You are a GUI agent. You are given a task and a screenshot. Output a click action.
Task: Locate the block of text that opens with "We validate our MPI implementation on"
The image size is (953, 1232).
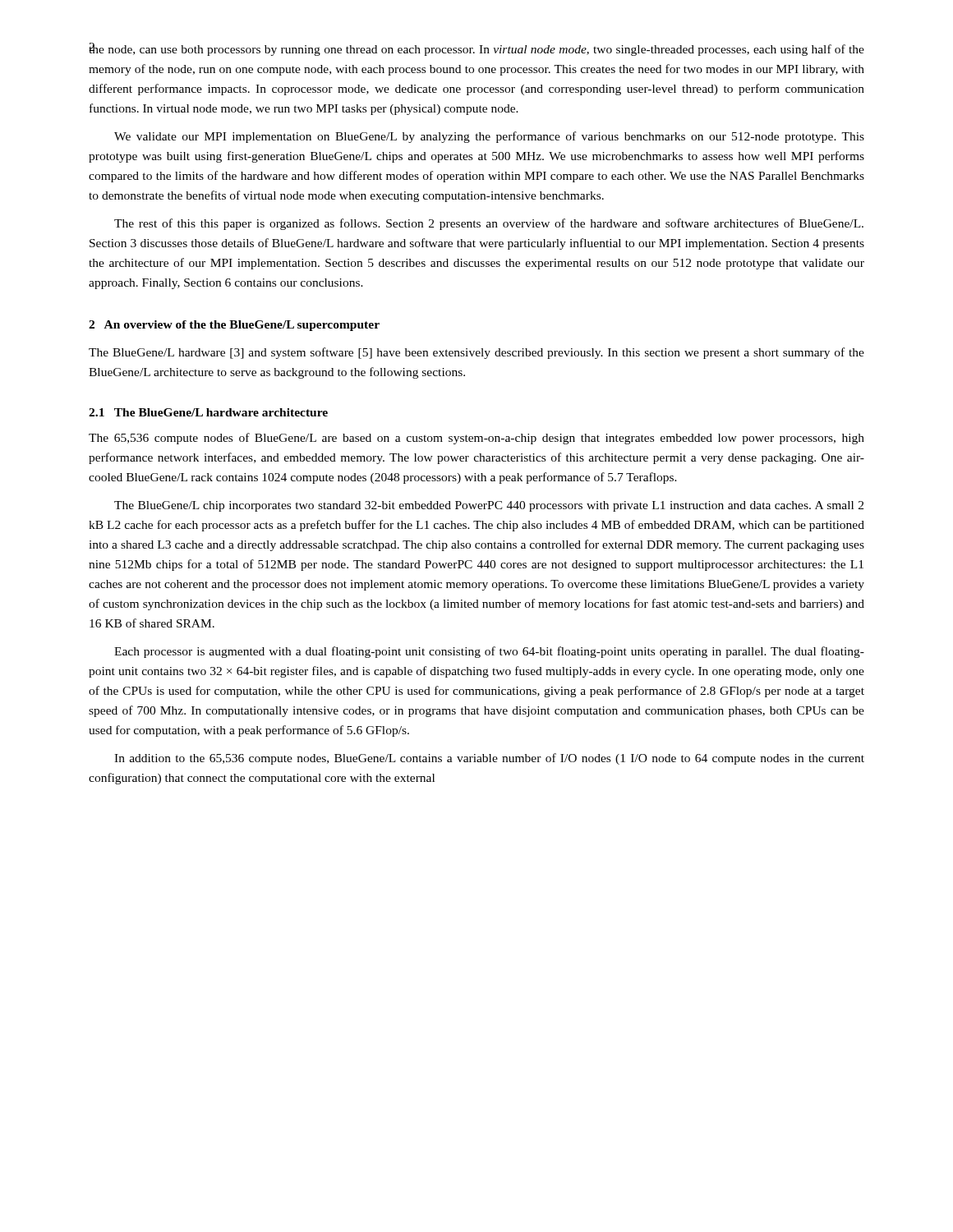click(x=476, y=166)
